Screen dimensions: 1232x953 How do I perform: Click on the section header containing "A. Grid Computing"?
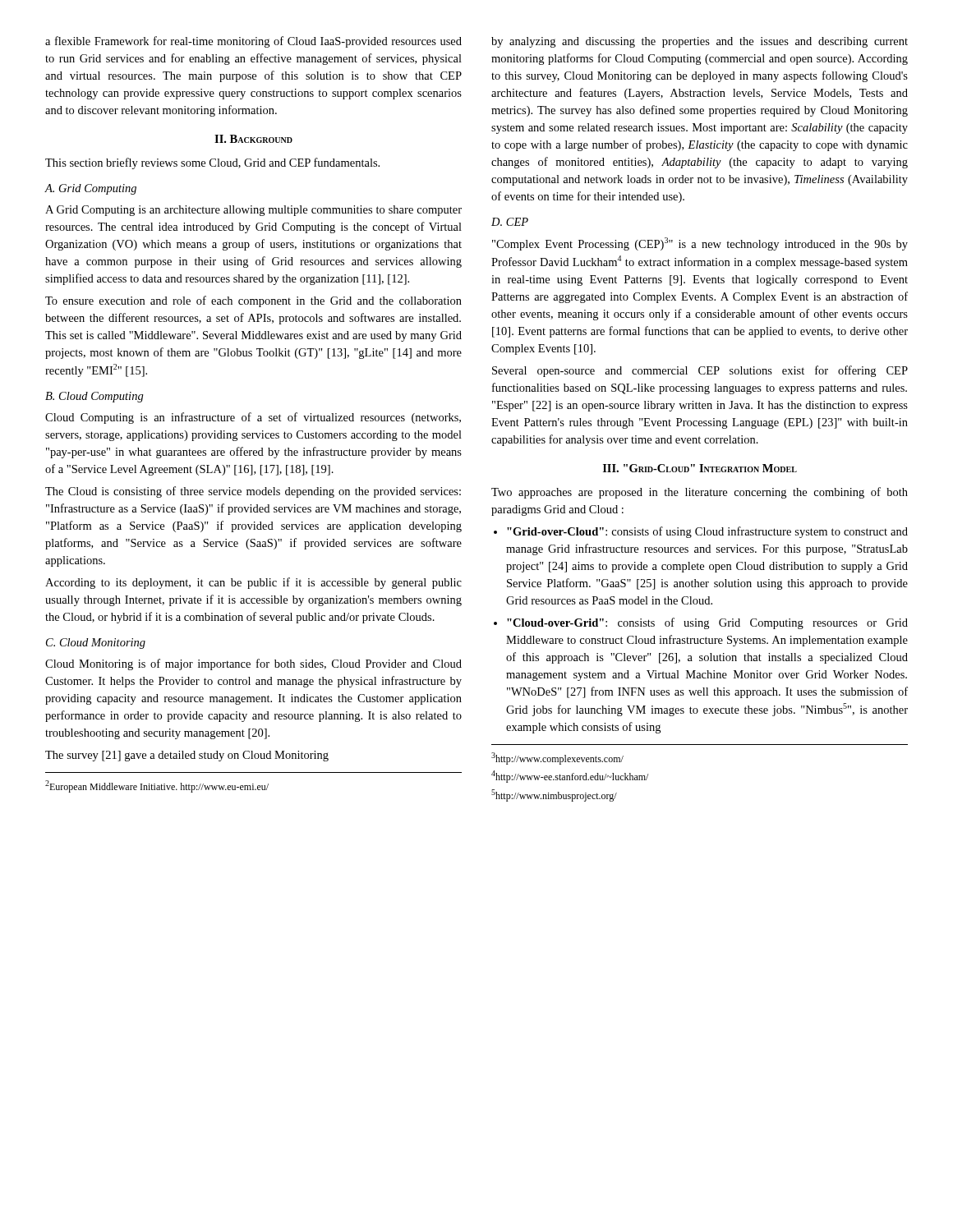pyautogui.click(x=91, y=188)
